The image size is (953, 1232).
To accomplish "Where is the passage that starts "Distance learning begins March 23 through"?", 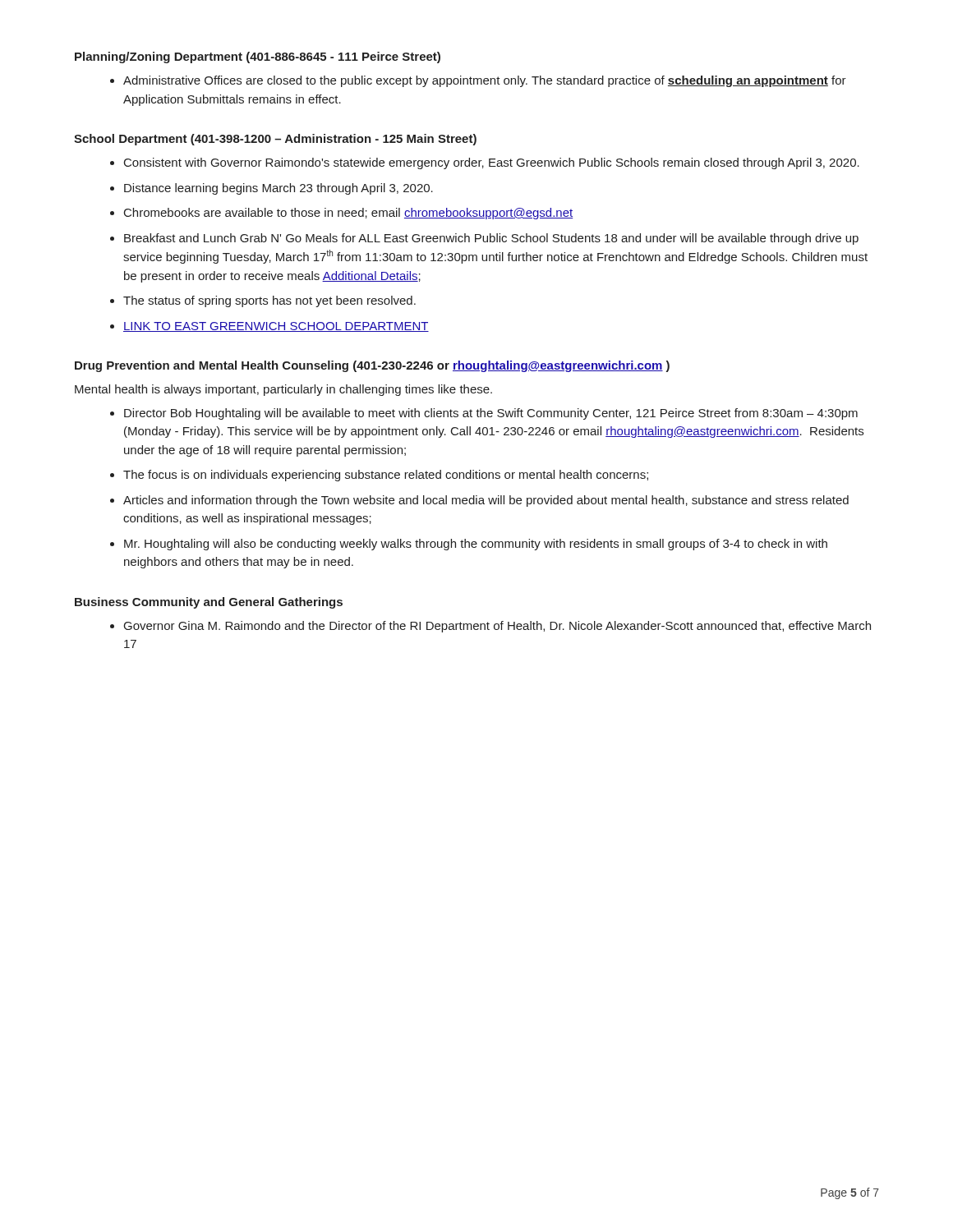I will click(x=279, y=189).
